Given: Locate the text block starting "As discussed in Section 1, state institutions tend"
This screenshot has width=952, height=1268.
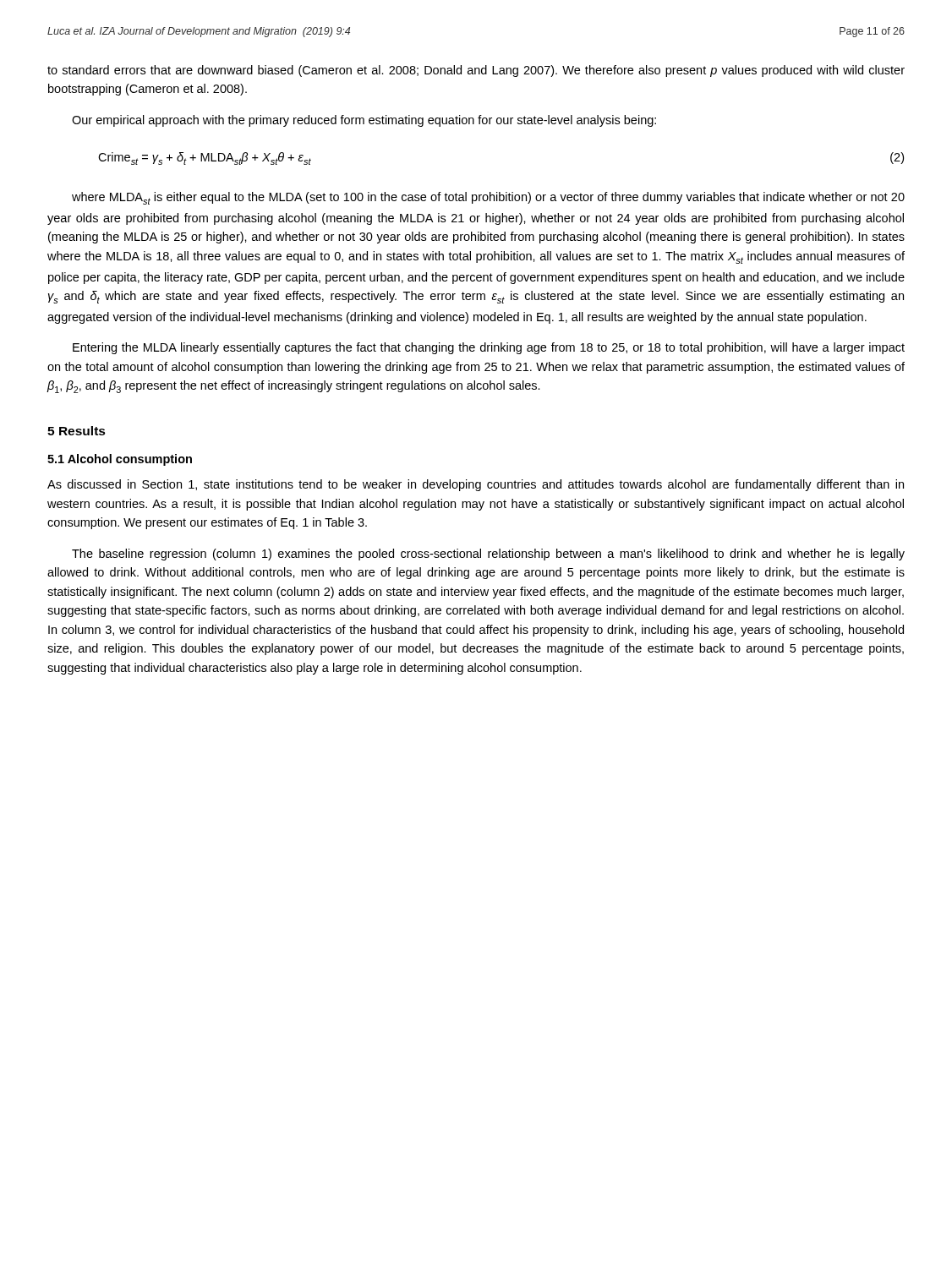Looking at the screenshot, I should tap(476, 504).
